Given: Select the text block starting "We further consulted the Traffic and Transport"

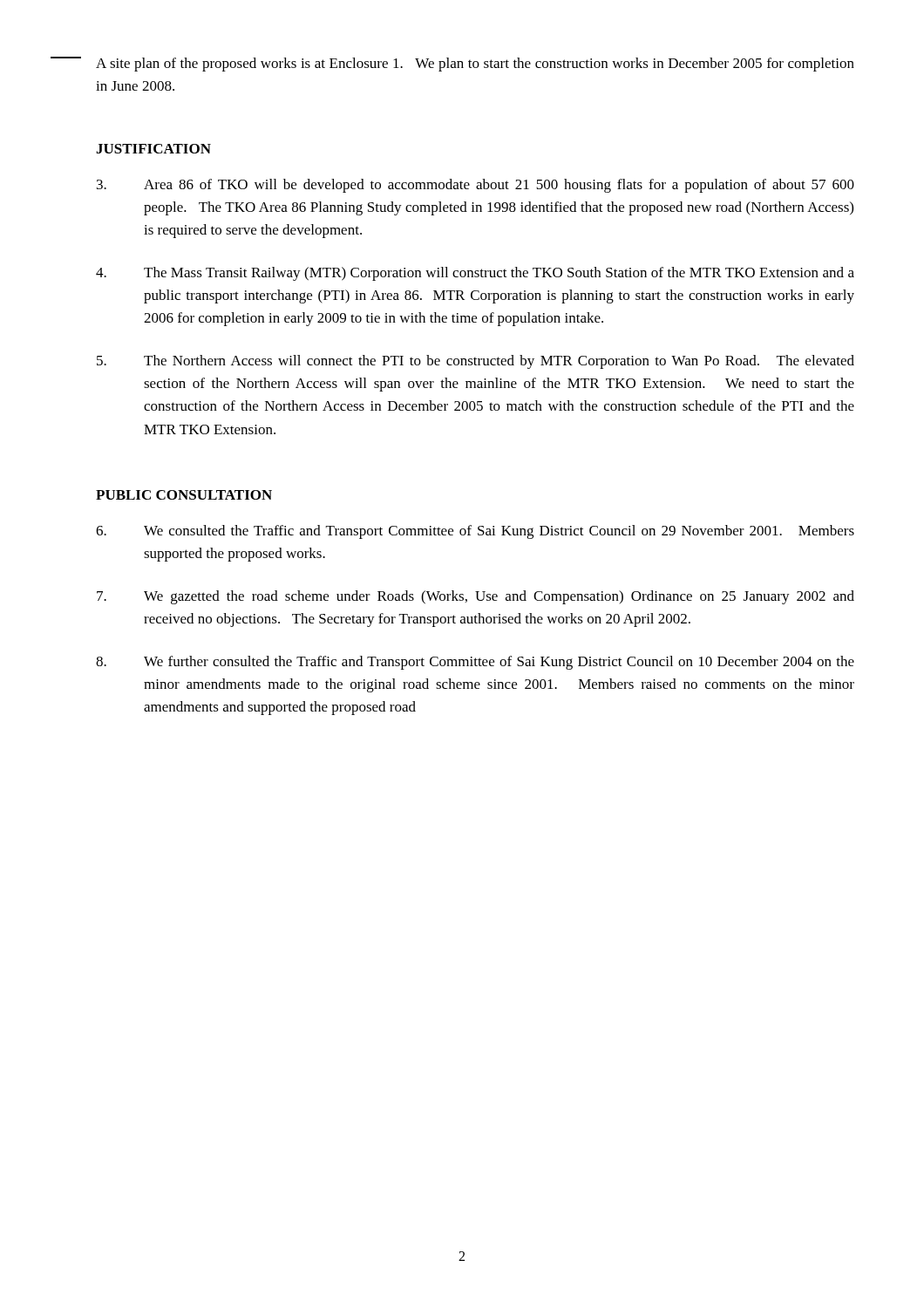Looking at the screenshot, I should point(475,685).
